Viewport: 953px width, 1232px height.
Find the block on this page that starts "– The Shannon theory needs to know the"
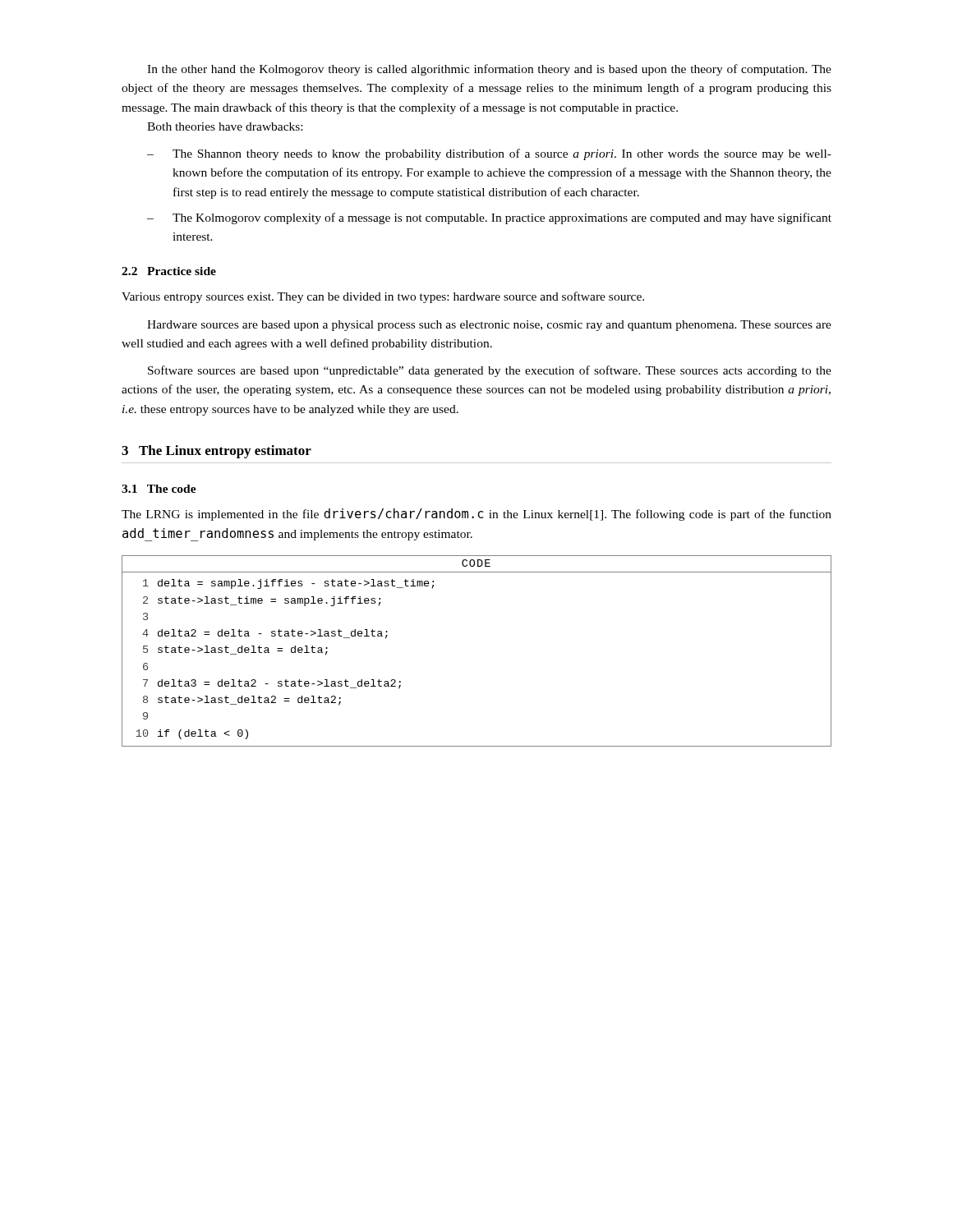(x=489, y=172)
